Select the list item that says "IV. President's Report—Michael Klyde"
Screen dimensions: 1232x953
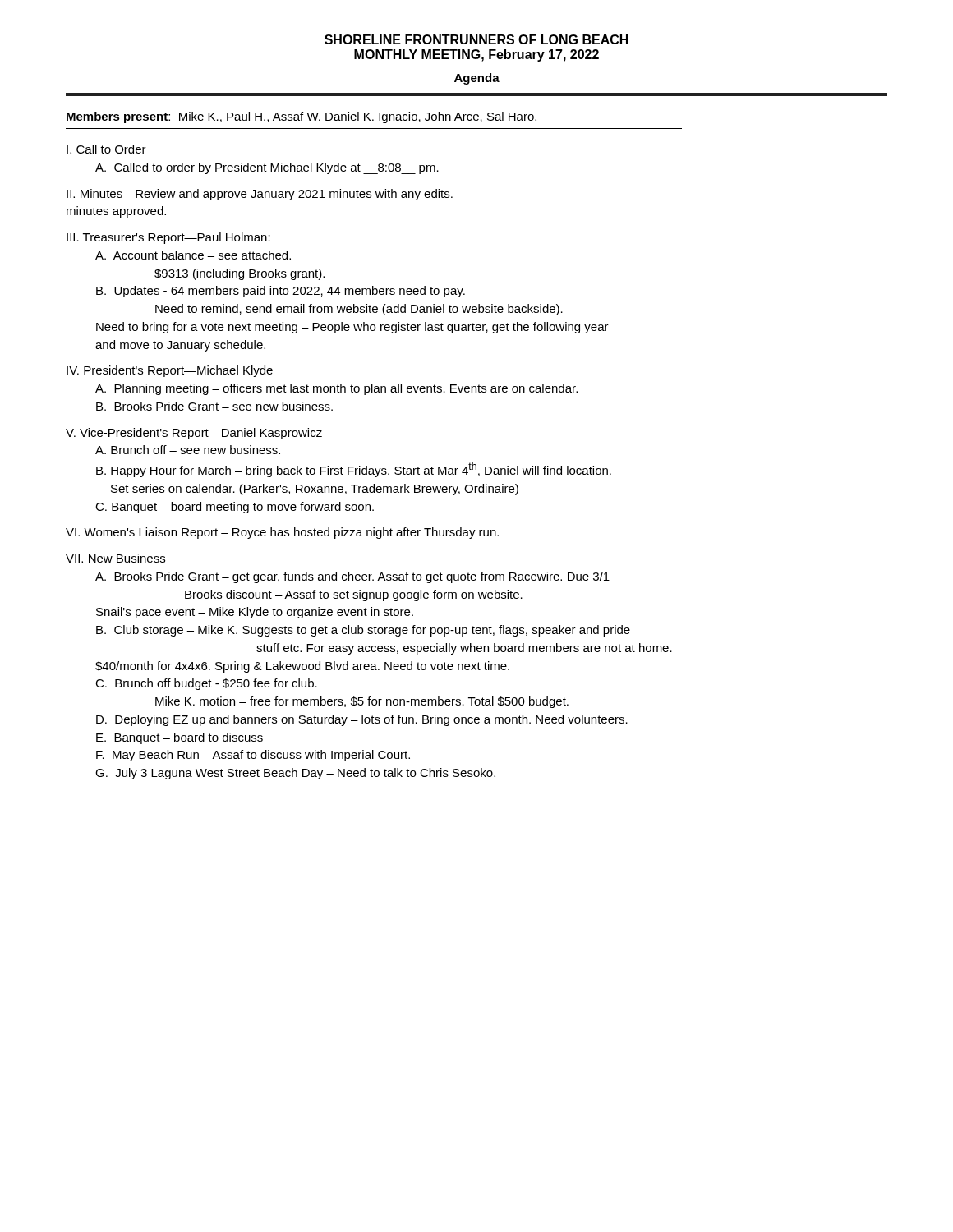pos(476,389)
